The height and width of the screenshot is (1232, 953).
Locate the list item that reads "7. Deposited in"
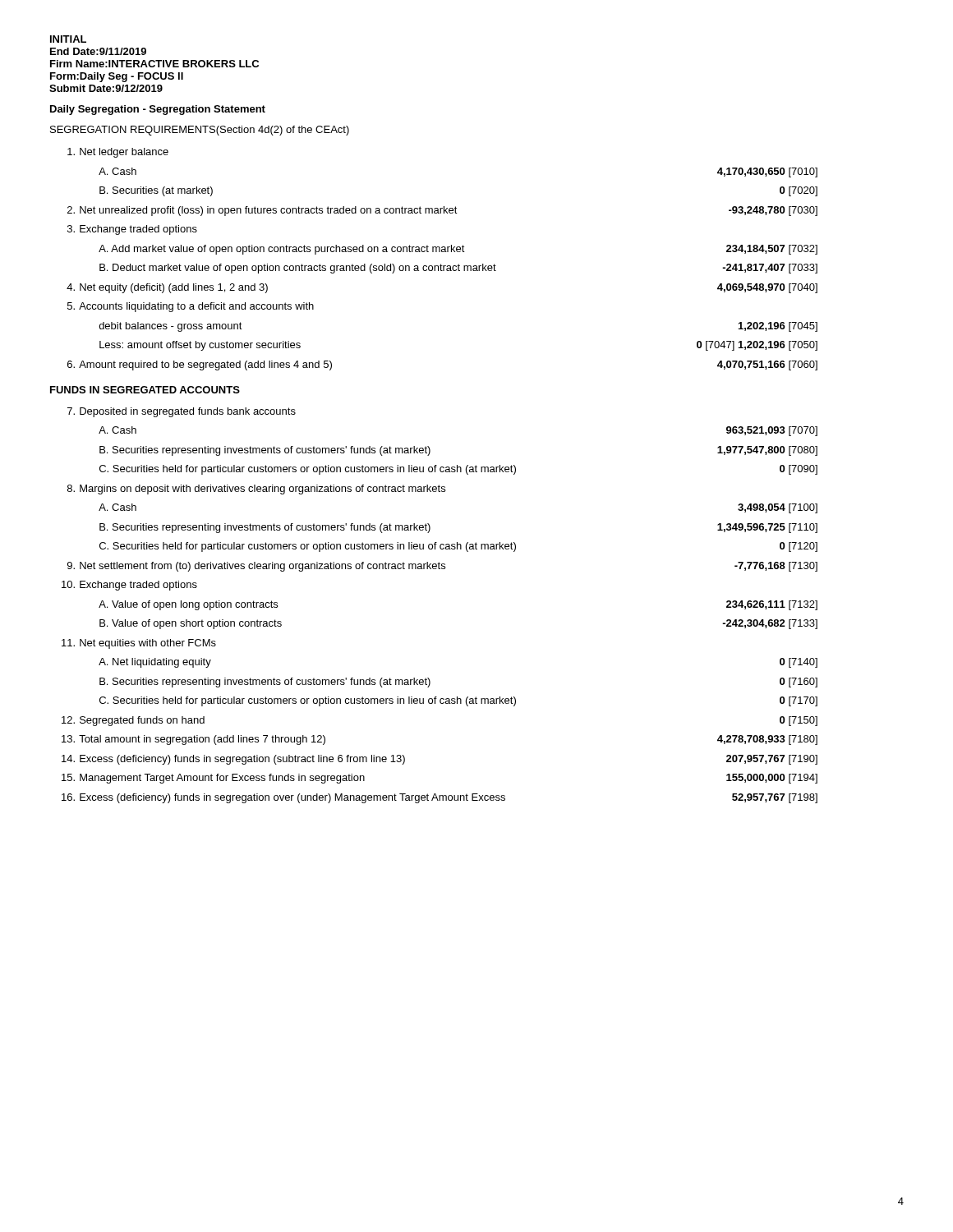182,412
